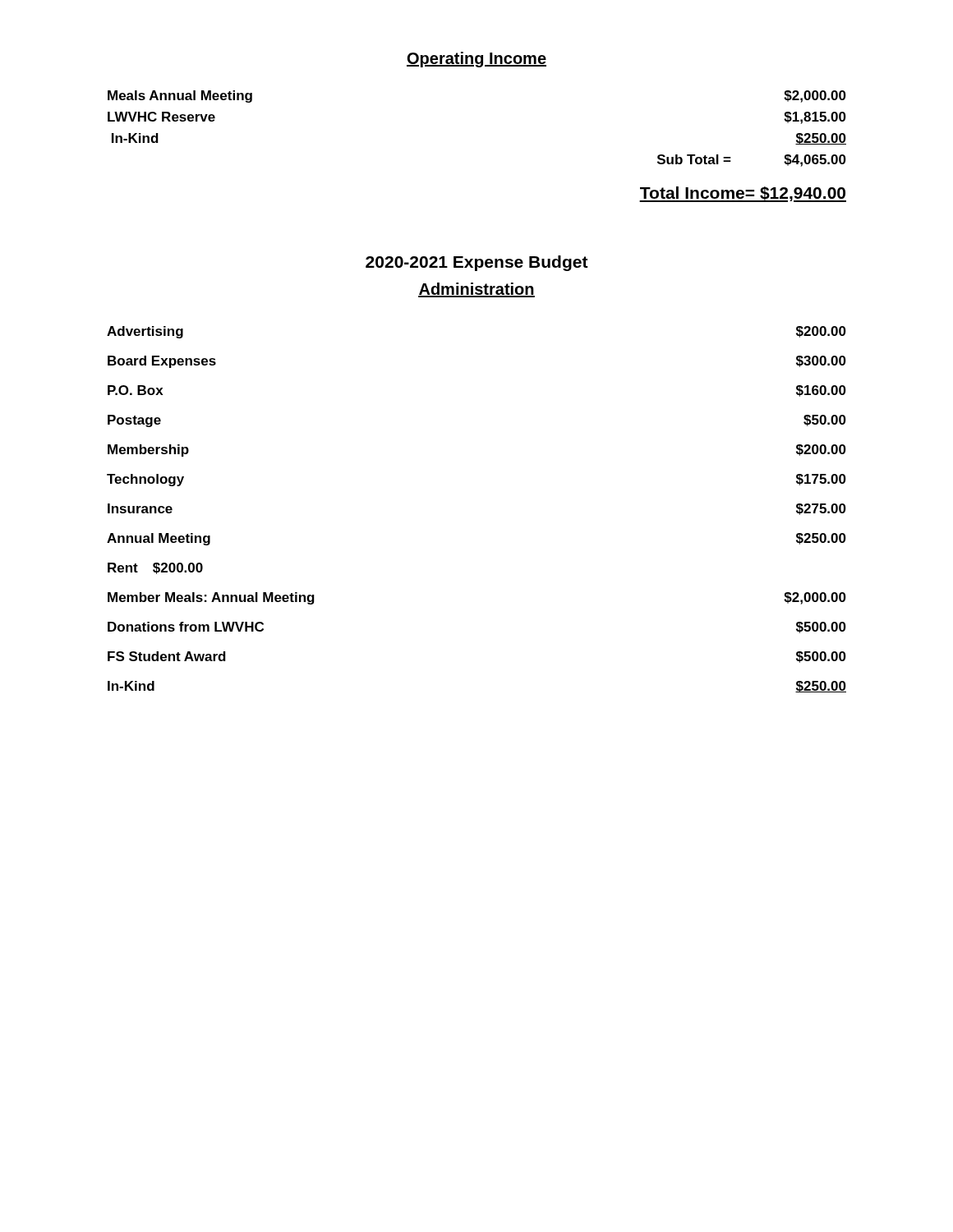Locate the text "Sub Total = $4,065.00"
The height and width of the screenshot is (1232, 953).
[701, 161]
